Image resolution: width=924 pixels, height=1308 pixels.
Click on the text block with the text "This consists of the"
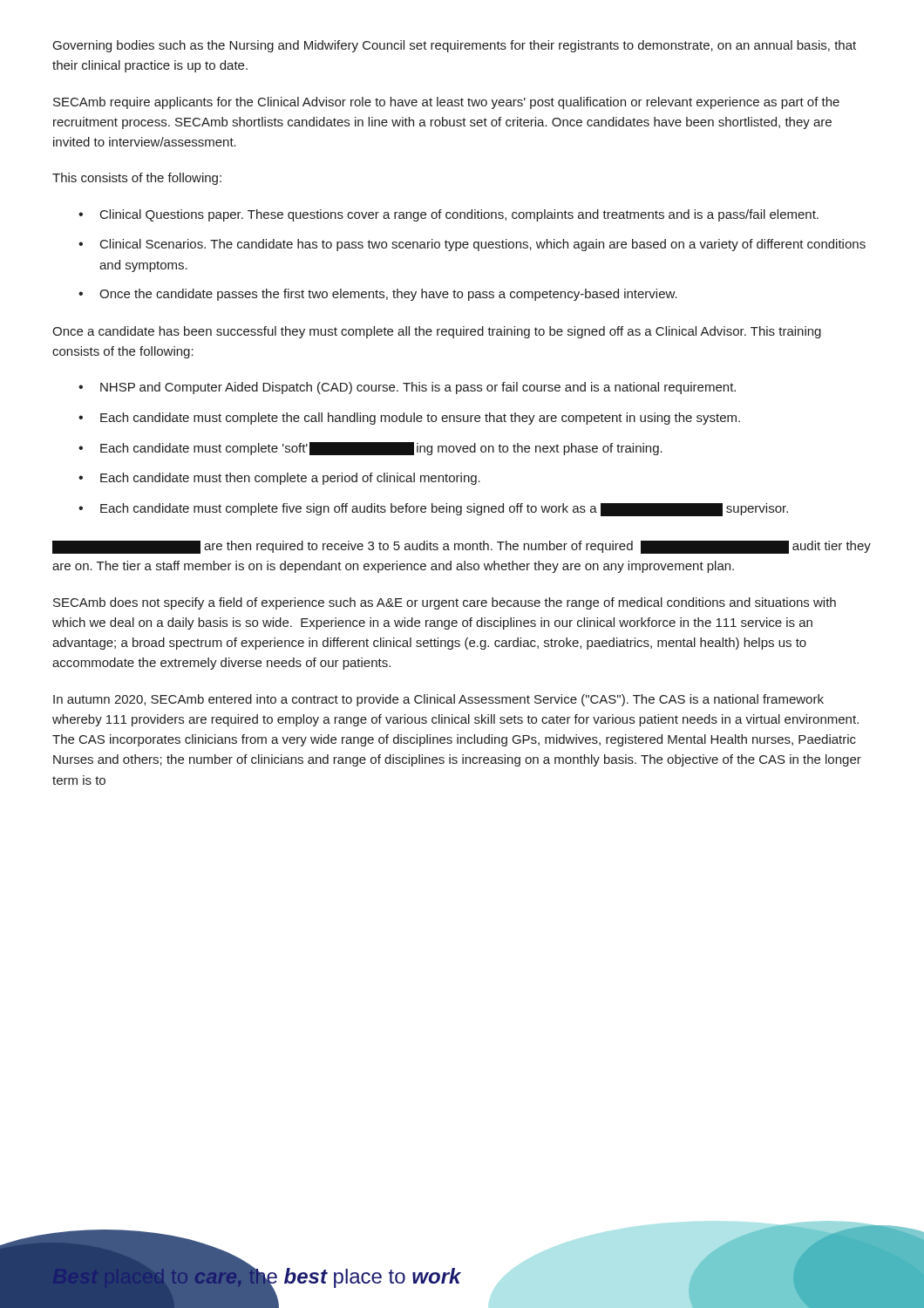pos(137,178)
